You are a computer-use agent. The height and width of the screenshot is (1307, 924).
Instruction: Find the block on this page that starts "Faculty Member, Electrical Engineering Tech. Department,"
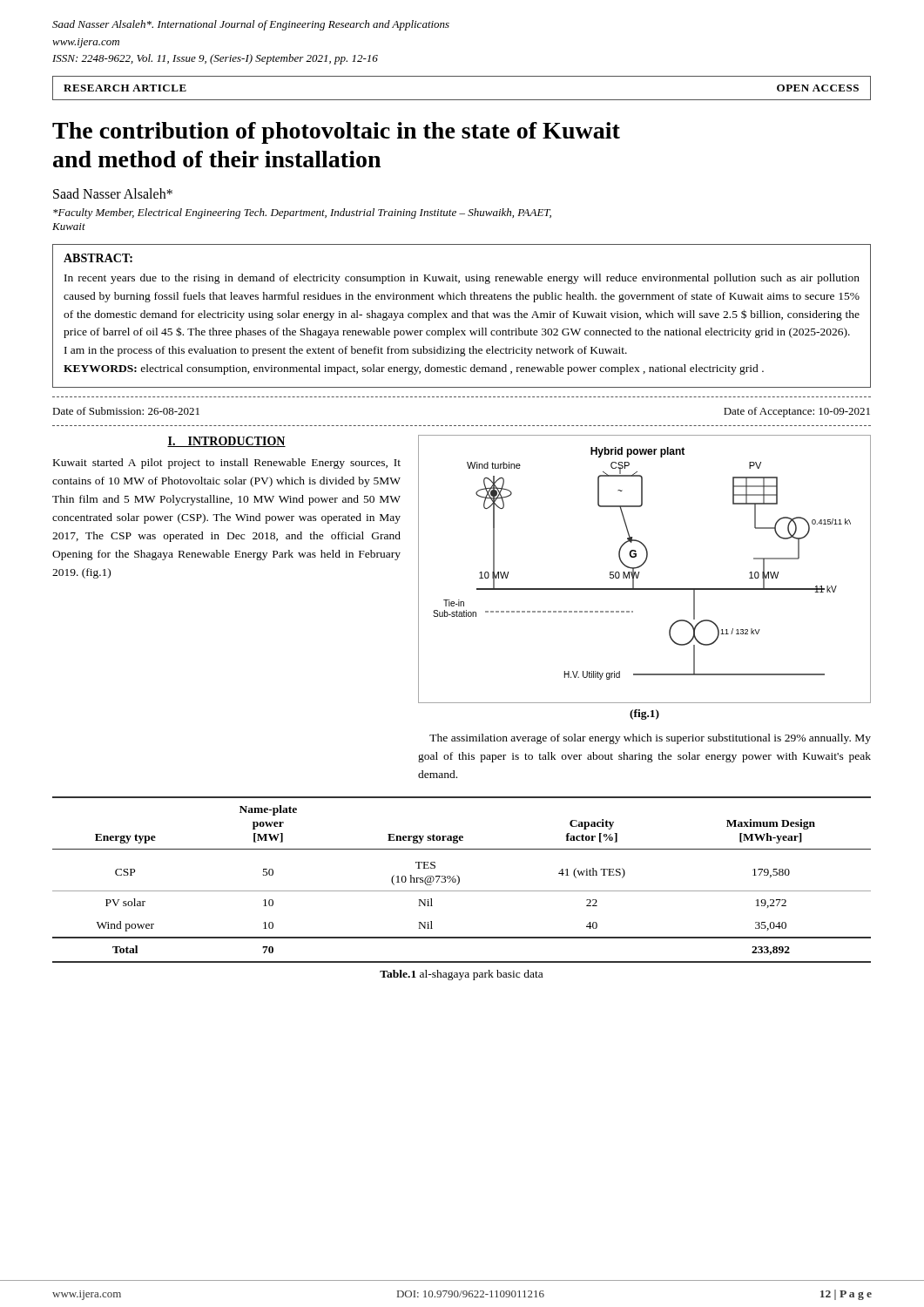[x=462, y=219]
